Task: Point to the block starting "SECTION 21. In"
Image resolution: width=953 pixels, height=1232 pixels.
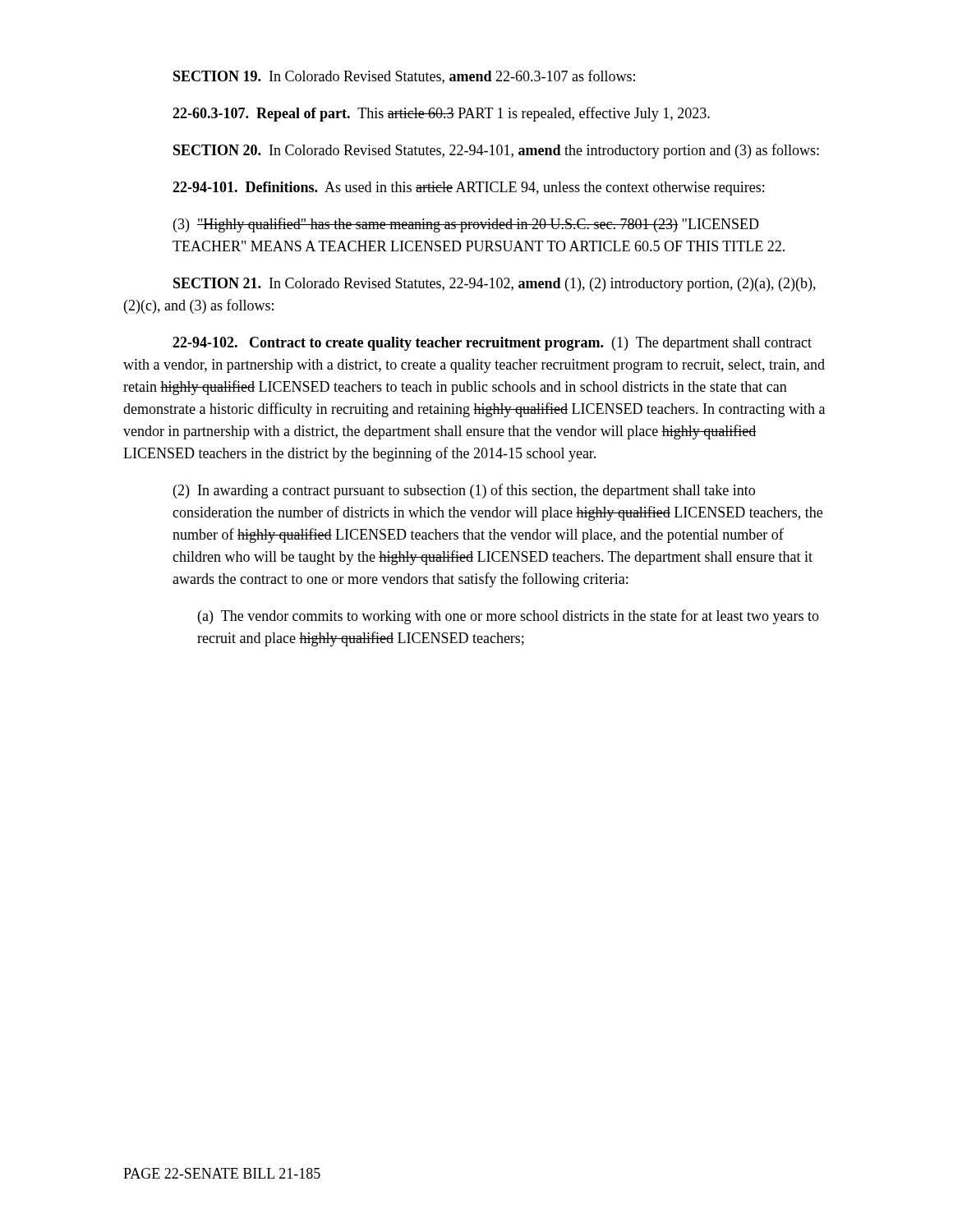Action: (476, 295)
